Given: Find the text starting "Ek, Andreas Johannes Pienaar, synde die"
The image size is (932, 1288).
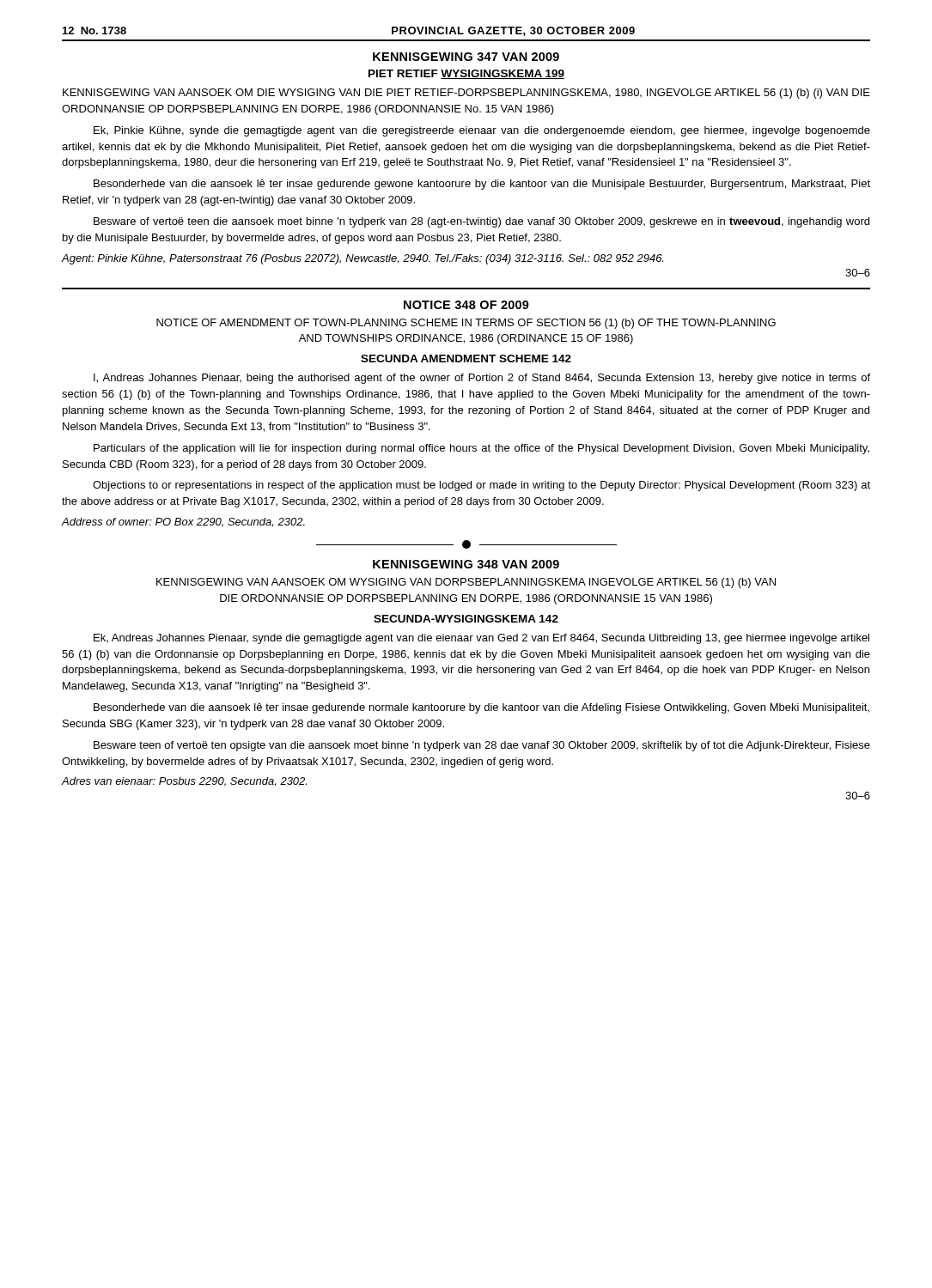Looking at the screenshot, I should [x=466, y=662].
